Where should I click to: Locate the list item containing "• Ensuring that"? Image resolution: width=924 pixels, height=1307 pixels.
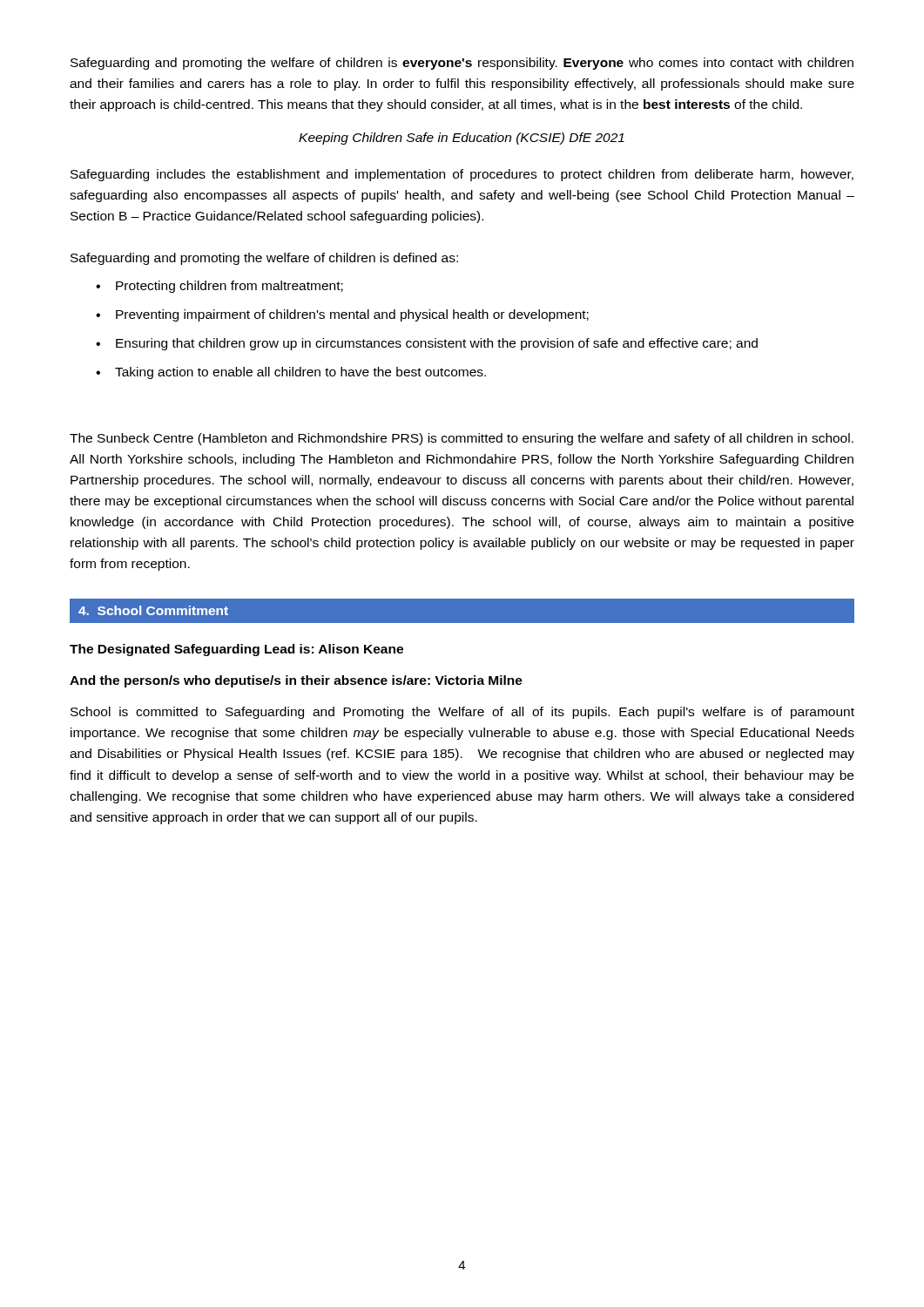(x=427, y=344)
